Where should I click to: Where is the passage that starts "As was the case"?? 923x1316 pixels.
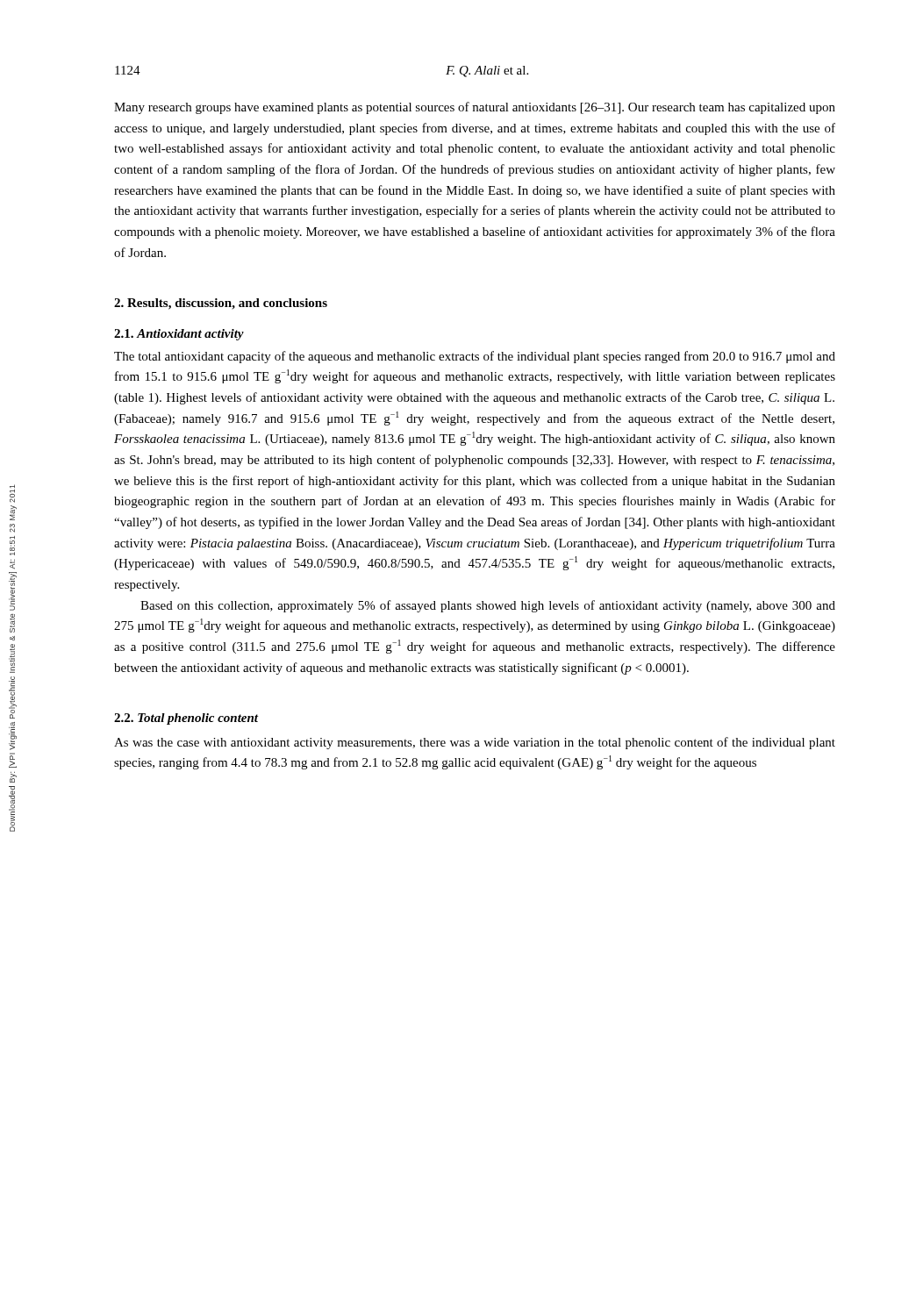click(x=475, y=753)
